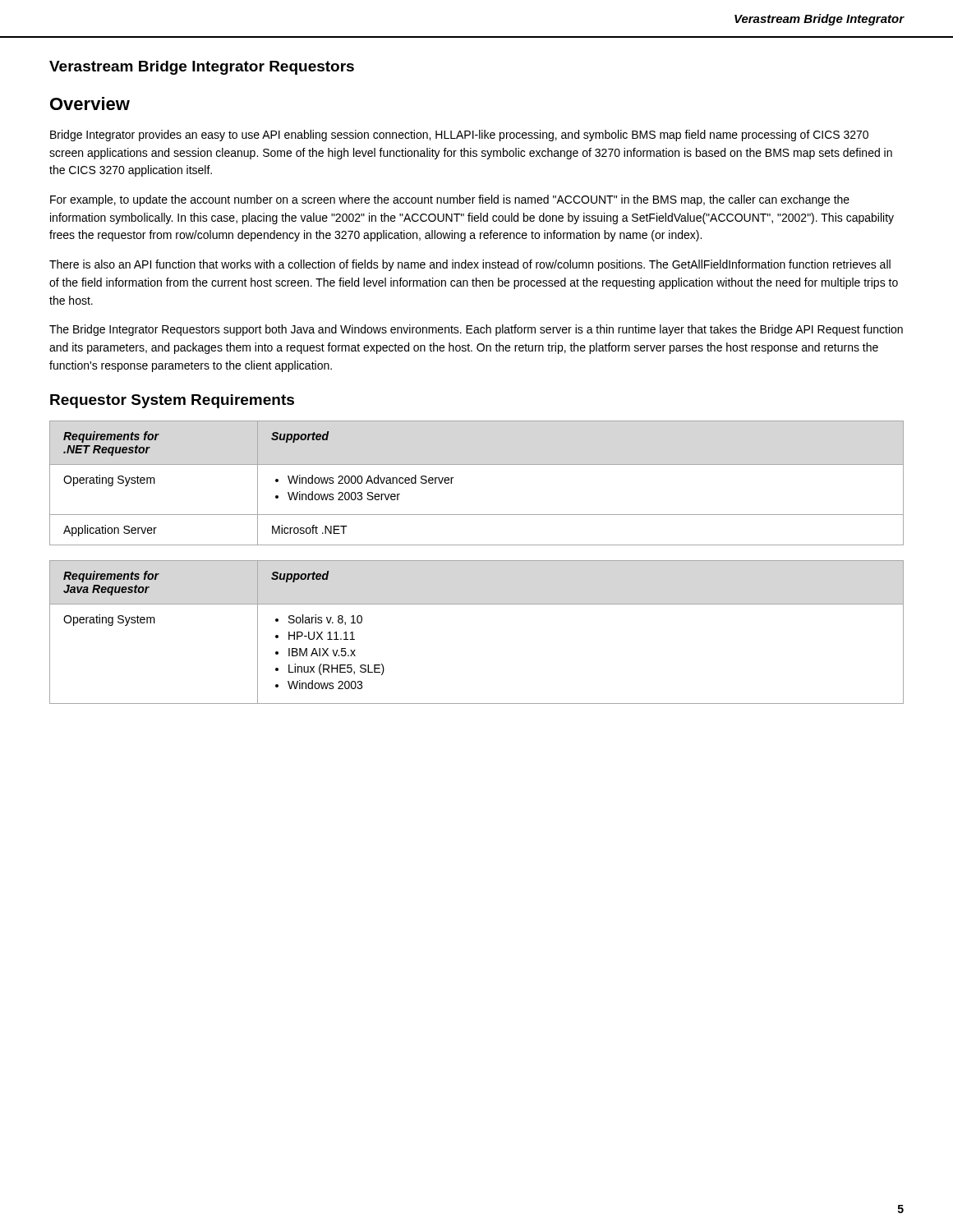Locate the text block that says "For example, to update"

point(472,217)
